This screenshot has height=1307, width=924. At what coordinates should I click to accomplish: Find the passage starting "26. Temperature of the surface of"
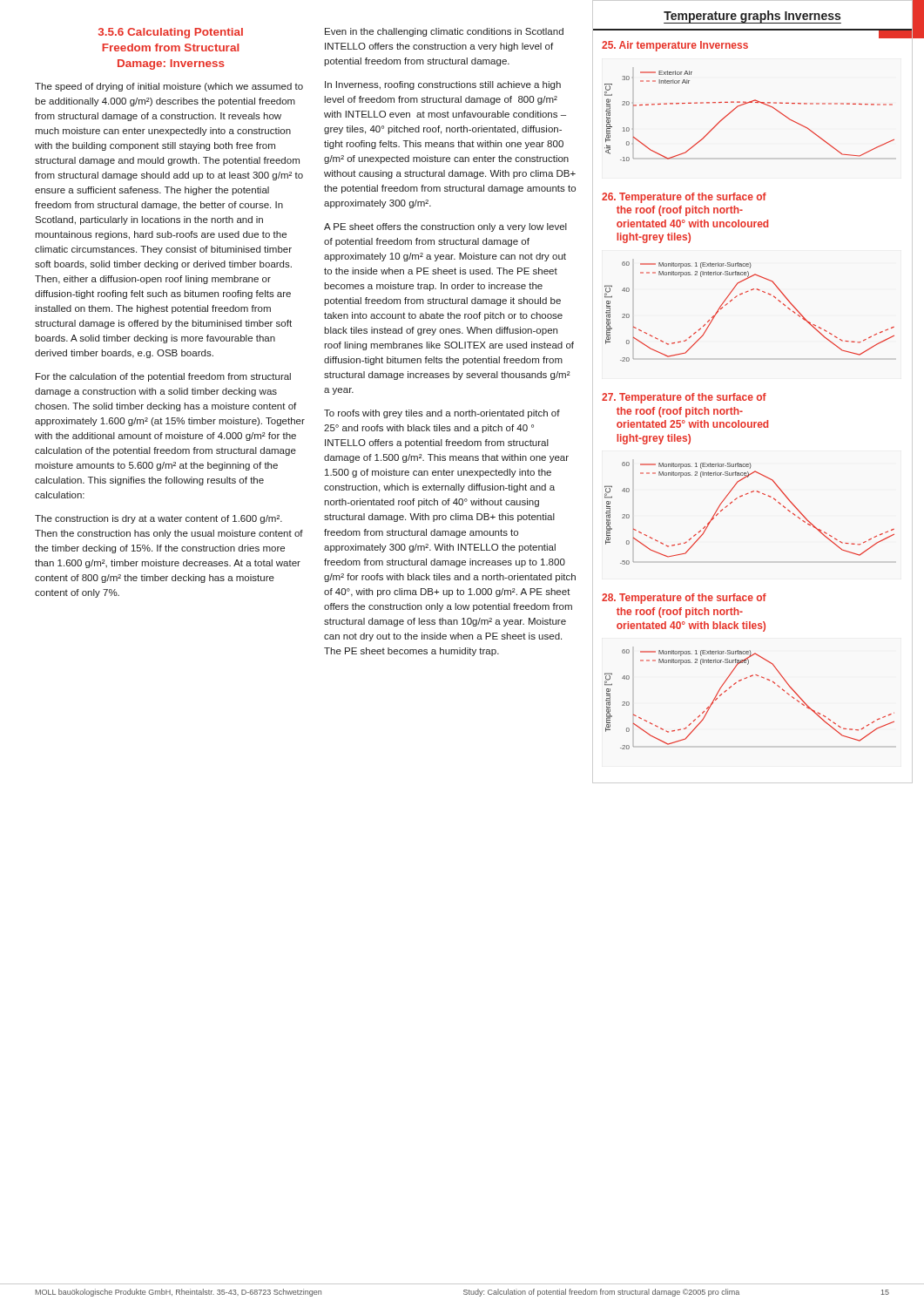pos(685,217)
